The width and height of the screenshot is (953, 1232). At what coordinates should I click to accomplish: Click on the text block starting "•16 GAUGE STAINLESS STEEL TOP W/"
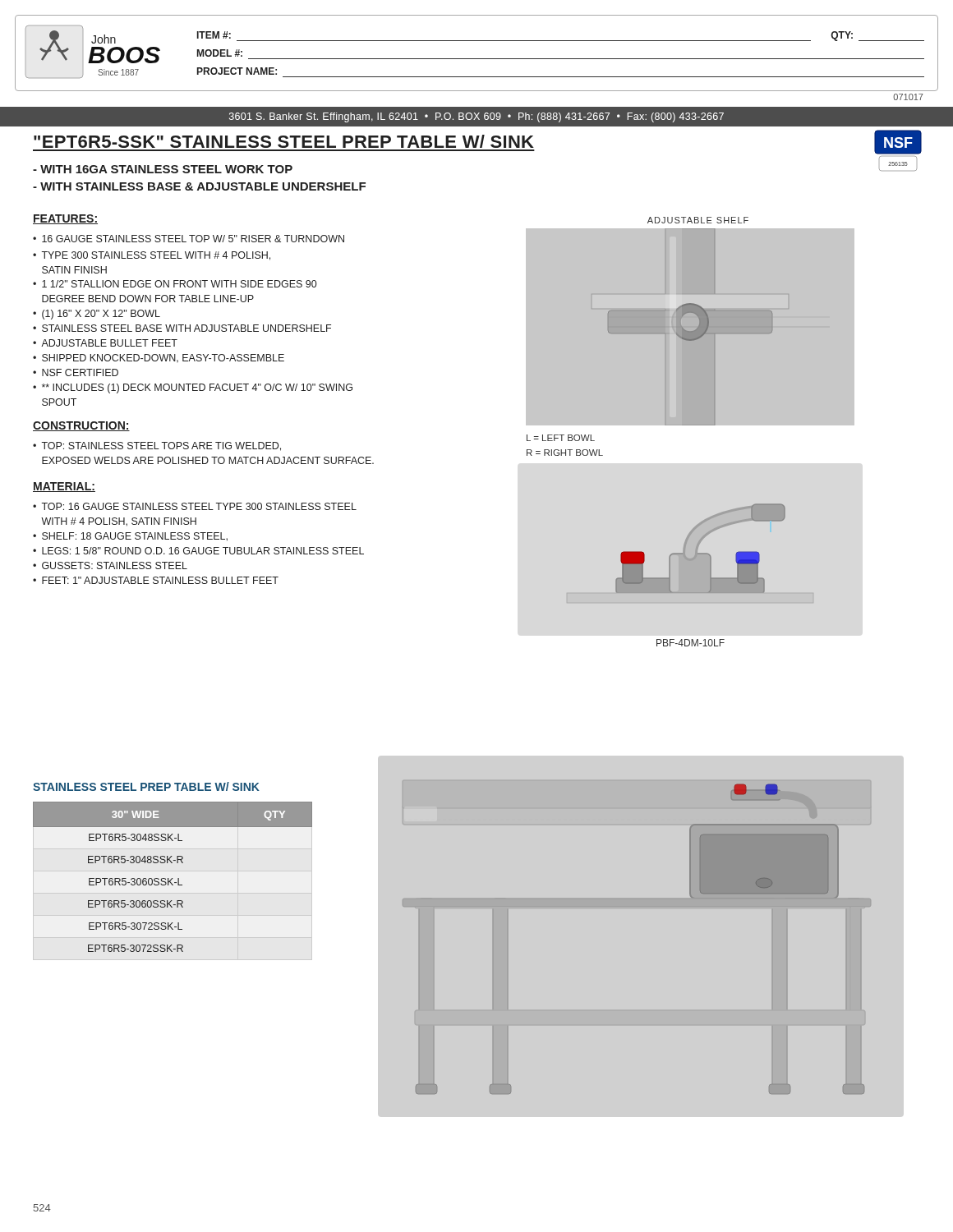coord(189,239)
